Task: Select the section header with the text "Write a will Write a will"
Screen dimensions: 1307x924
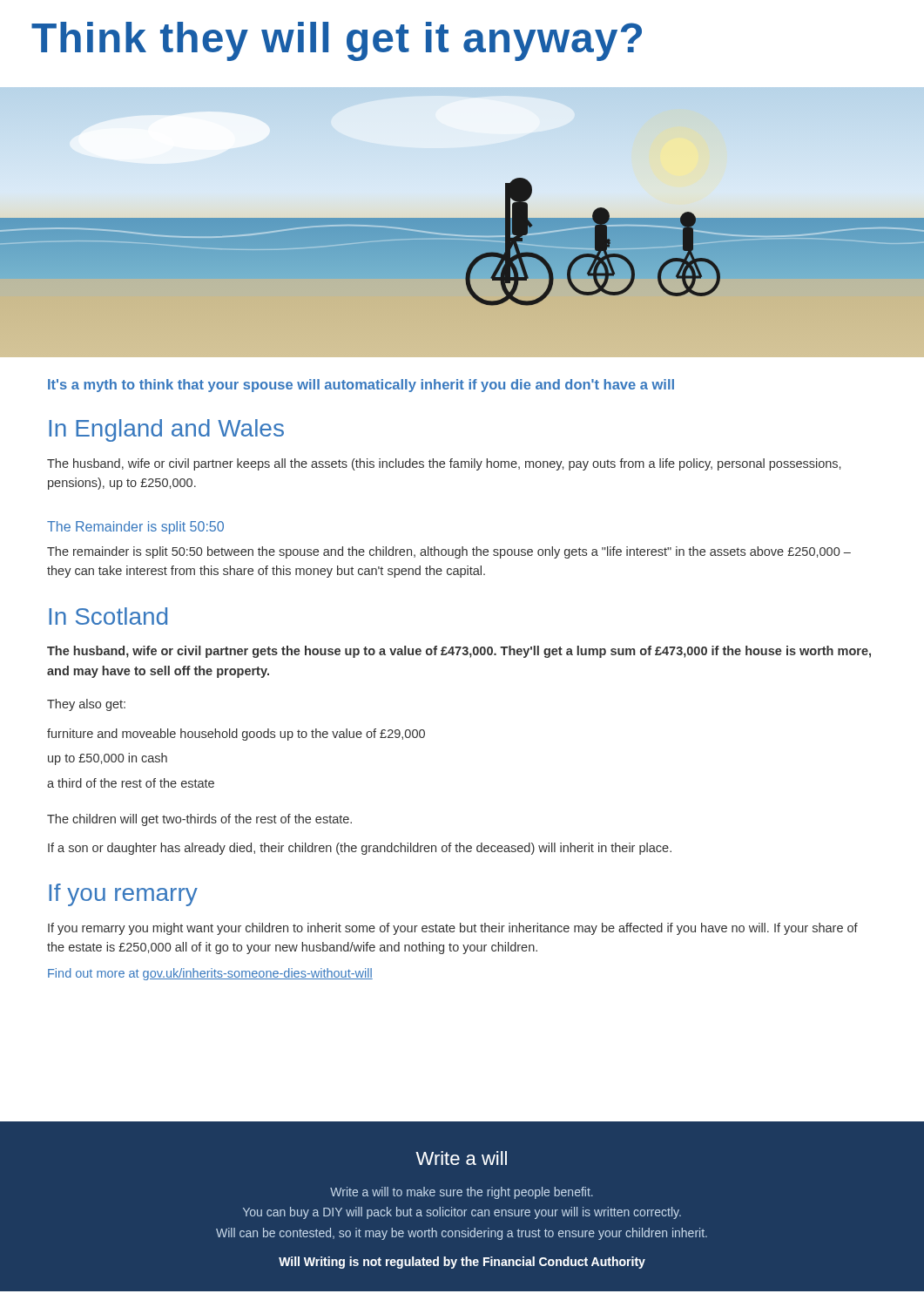Action: [462, 1208]
